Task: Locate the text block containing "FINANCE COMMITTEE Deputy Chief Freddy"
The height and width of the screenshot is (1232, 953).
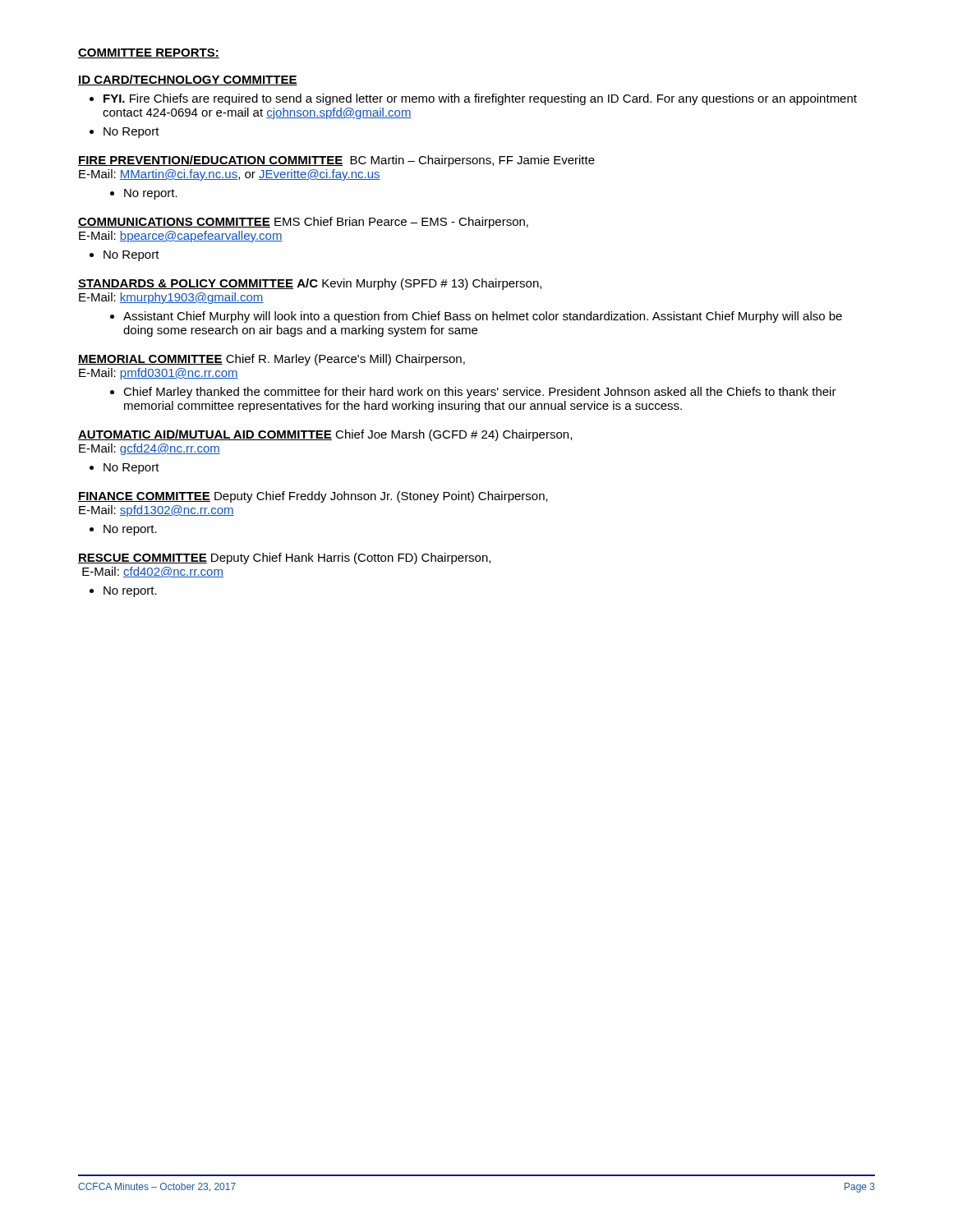Action: 313,503
